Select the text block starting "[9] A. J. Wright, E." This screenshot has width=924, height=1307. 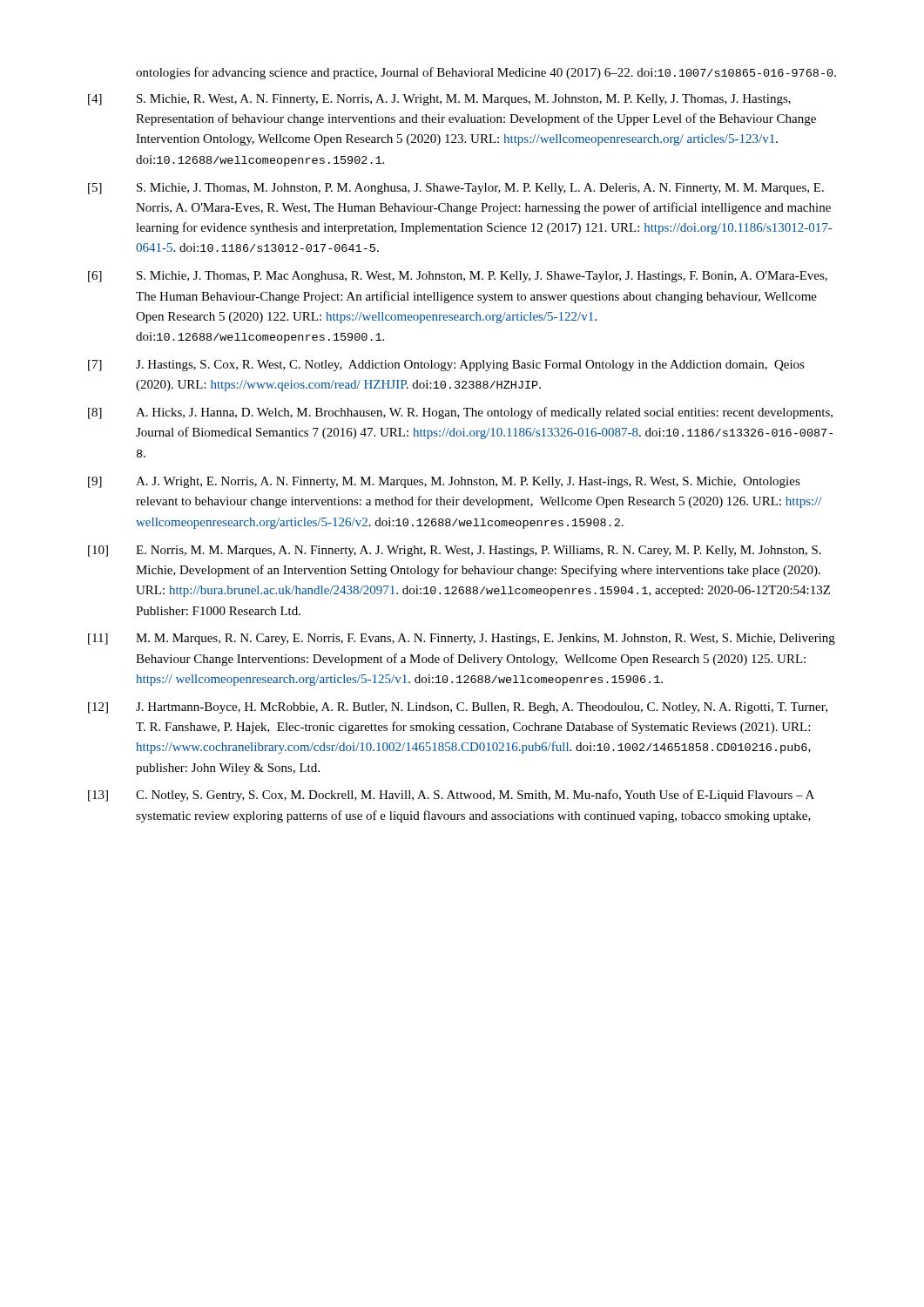pyautogui.click(x=462, y=502)
